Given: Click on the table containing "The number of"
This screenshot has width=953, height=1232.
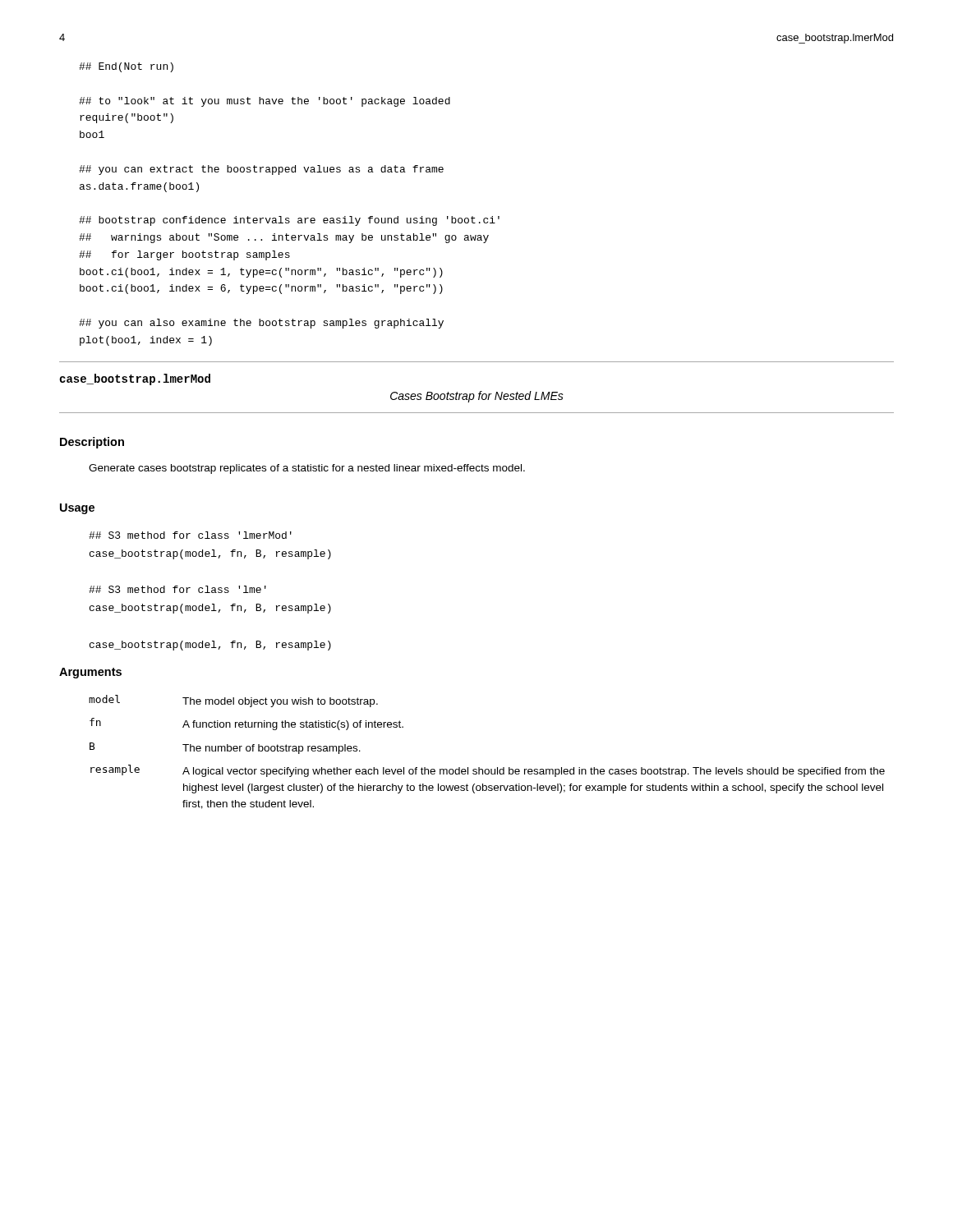Looking at the screenshot, I should tap(491, 753).
